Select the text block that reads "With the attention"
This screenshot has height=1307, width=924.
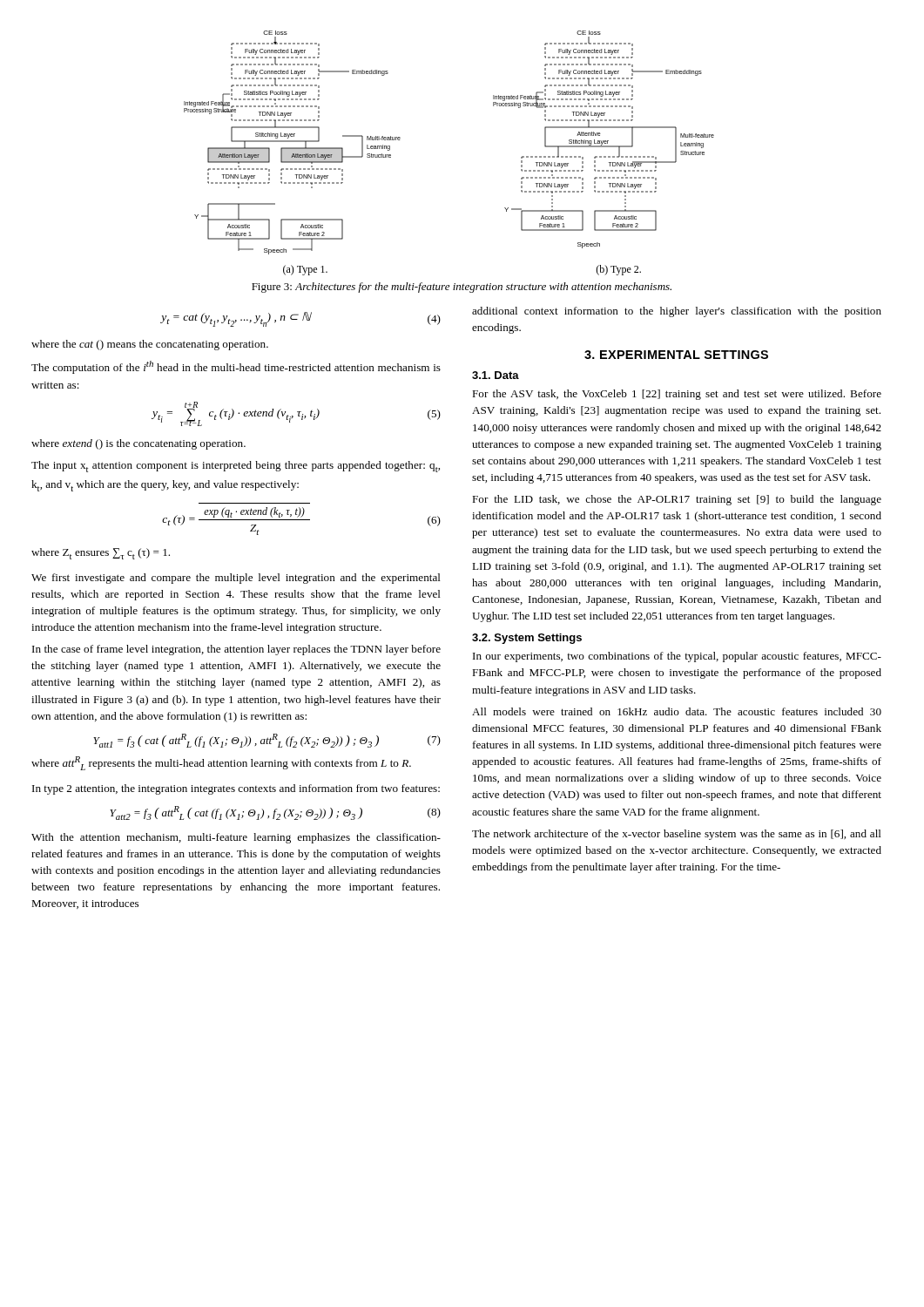click(236, 870)
